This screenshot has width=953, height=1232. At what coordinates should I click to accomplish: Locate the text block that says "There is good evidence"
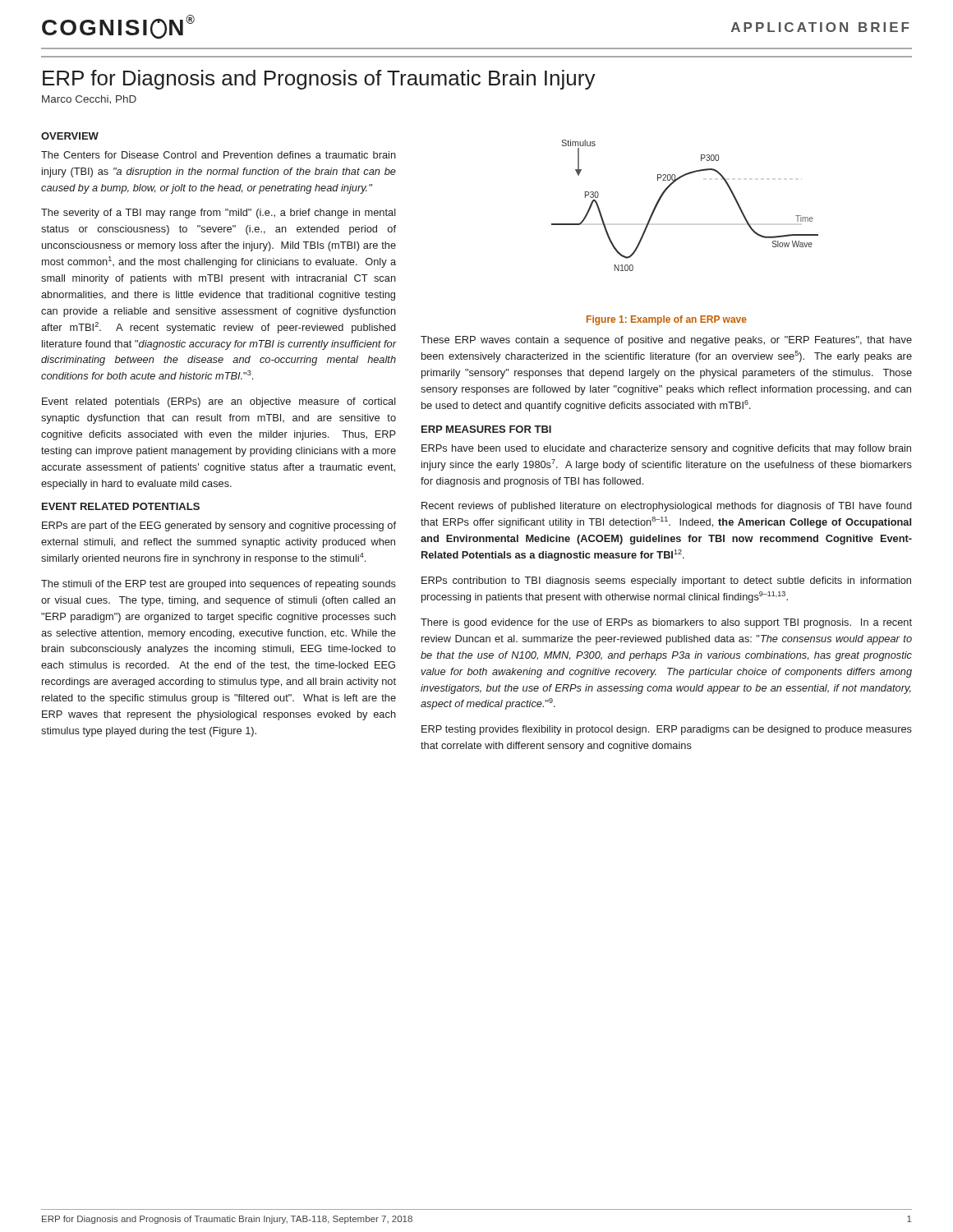666,663
